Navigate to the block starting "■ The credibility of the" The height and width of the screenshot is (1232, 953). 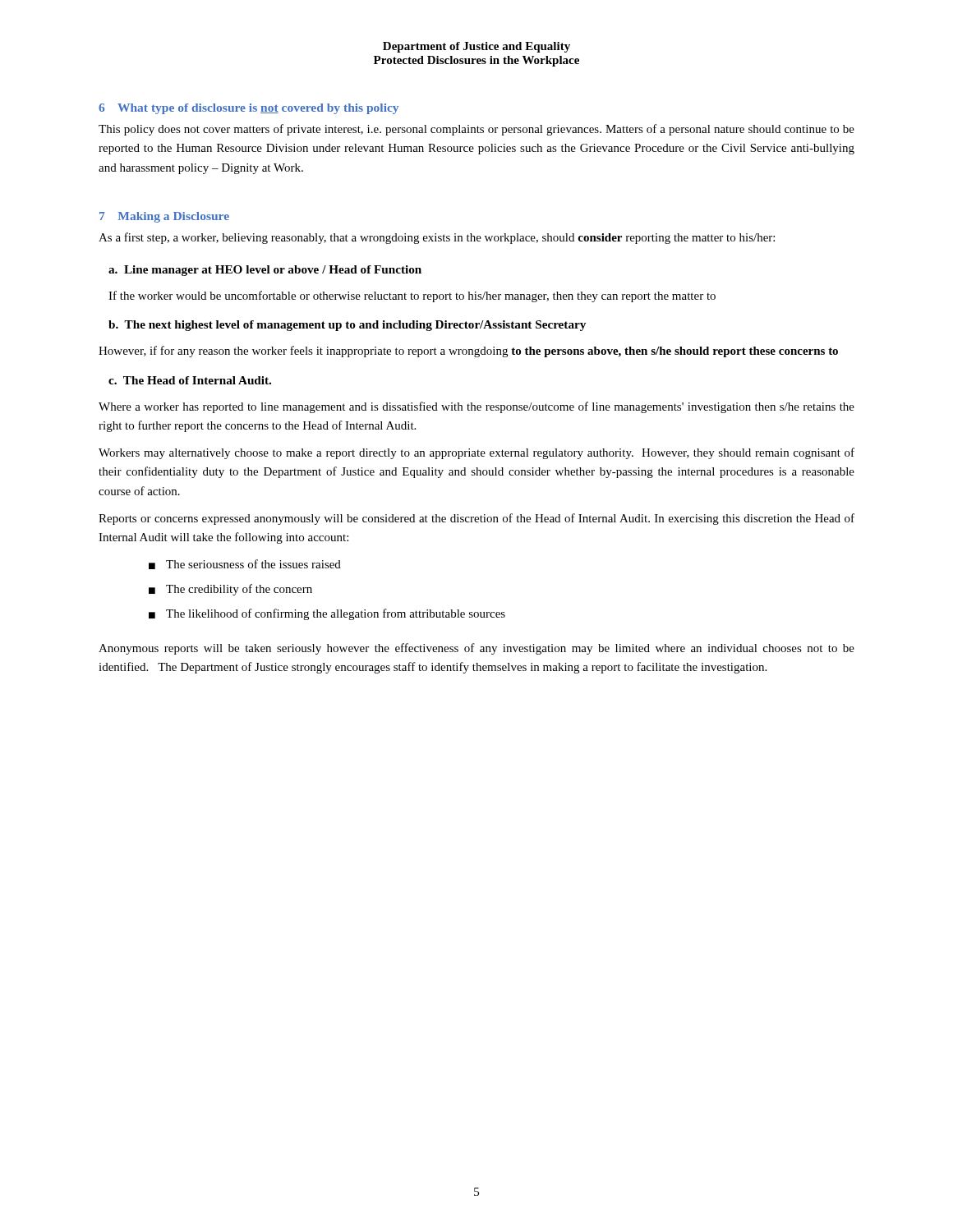(x=230, y=590)
